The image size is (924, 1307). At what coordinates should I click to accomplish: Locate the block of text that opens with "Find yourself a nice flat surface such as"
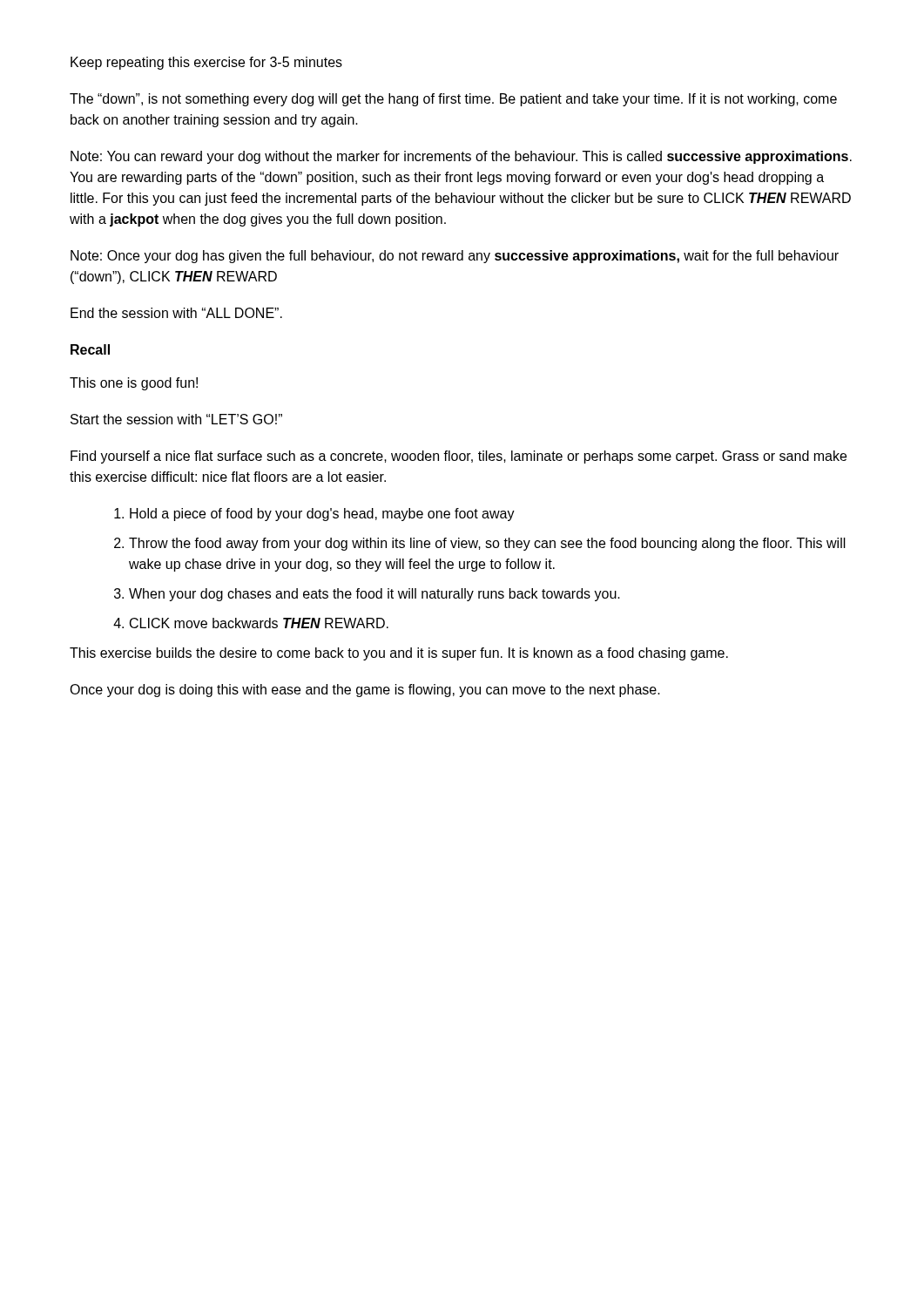(x=458, y=467)
